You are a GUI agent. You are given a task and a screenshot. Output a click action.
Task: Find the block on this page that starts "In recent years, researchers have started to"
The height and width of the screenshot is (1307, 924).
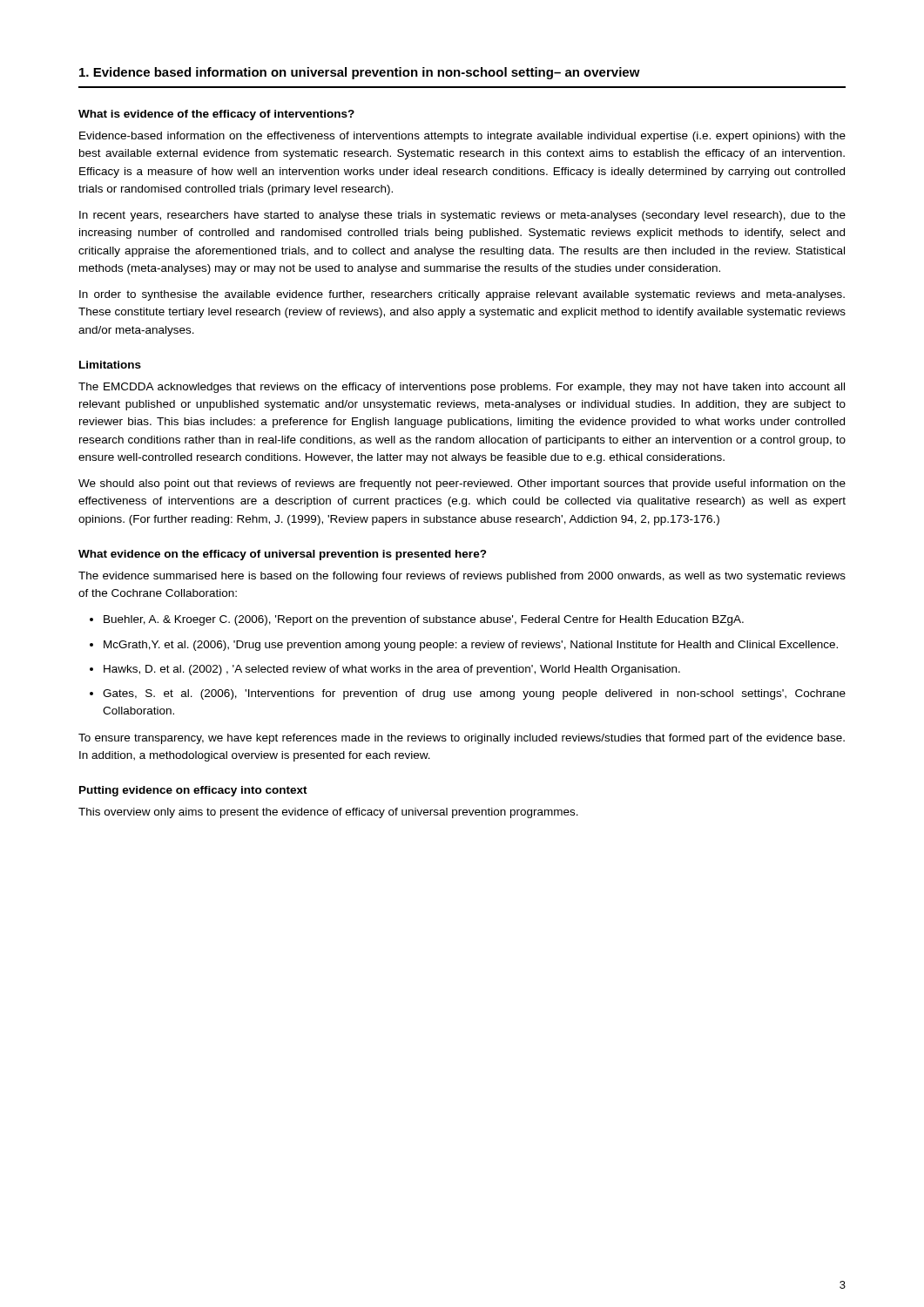[462, 242]
